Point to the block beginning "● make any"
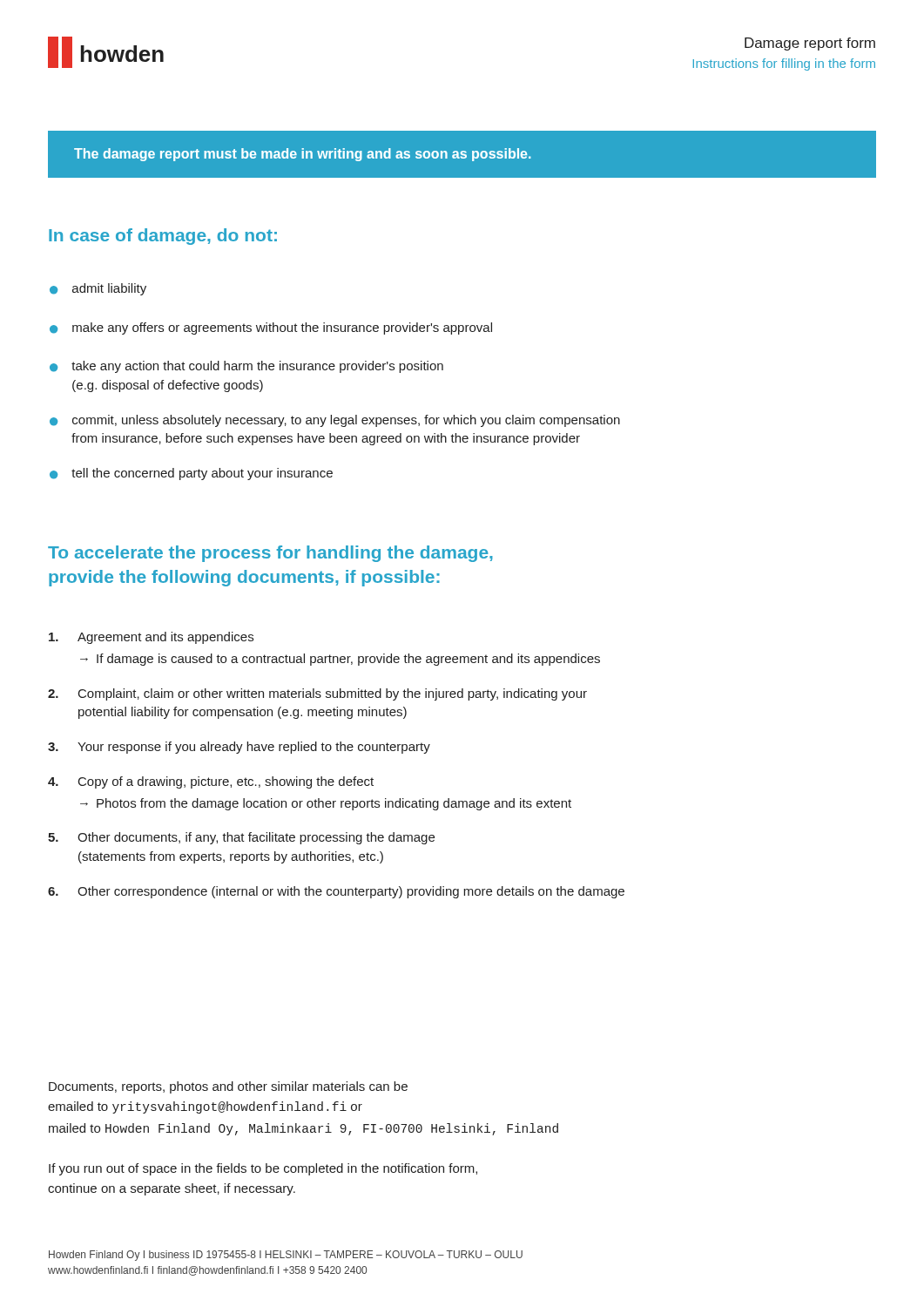This screenshot has height=1307, width=924. (x=270, y=329)
